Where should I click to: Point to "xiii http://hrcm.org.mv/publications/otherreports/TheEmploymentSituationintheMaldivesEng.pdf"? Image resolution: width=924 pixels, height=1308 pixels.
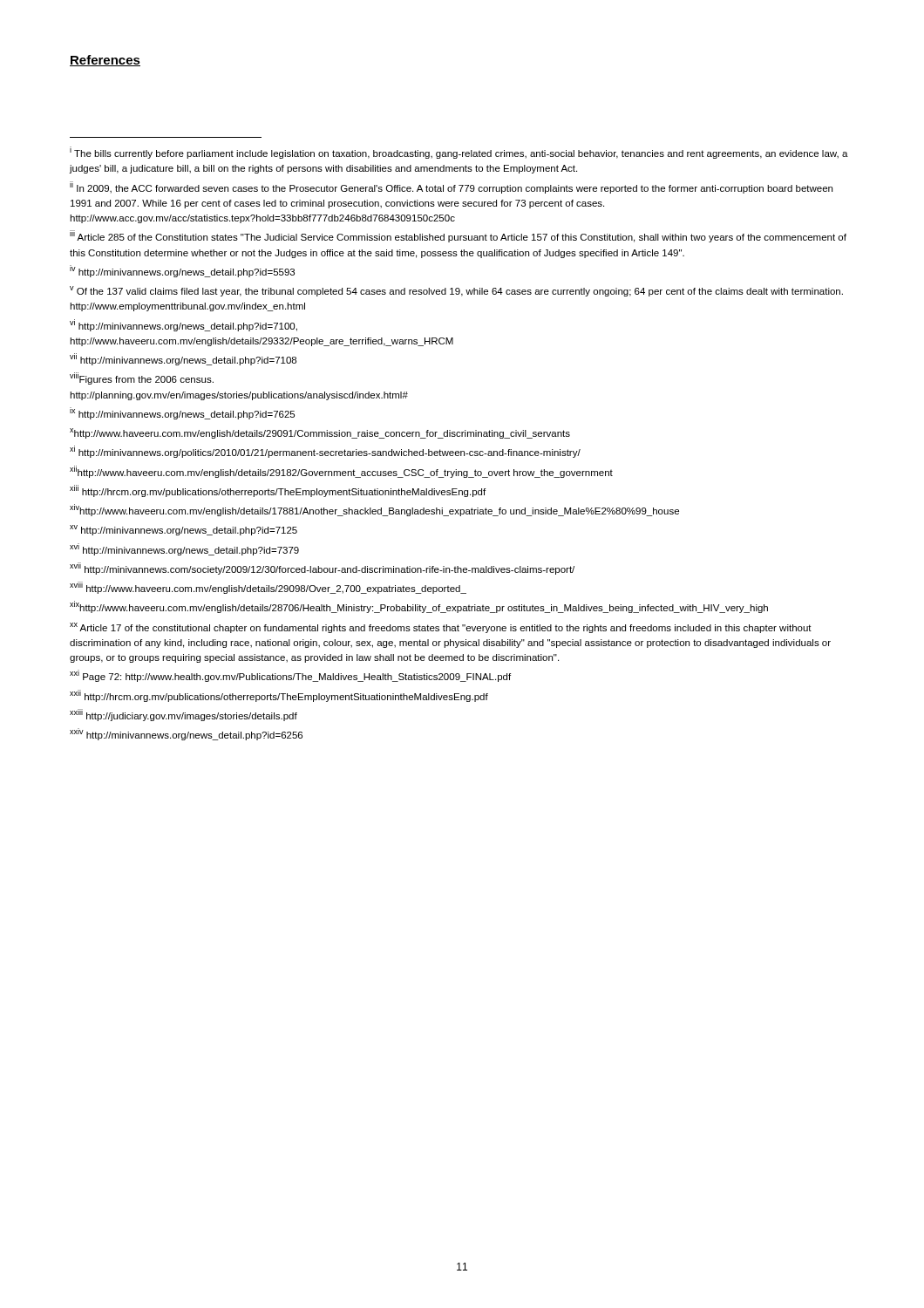pyautogui.click(x=278, y=491)
